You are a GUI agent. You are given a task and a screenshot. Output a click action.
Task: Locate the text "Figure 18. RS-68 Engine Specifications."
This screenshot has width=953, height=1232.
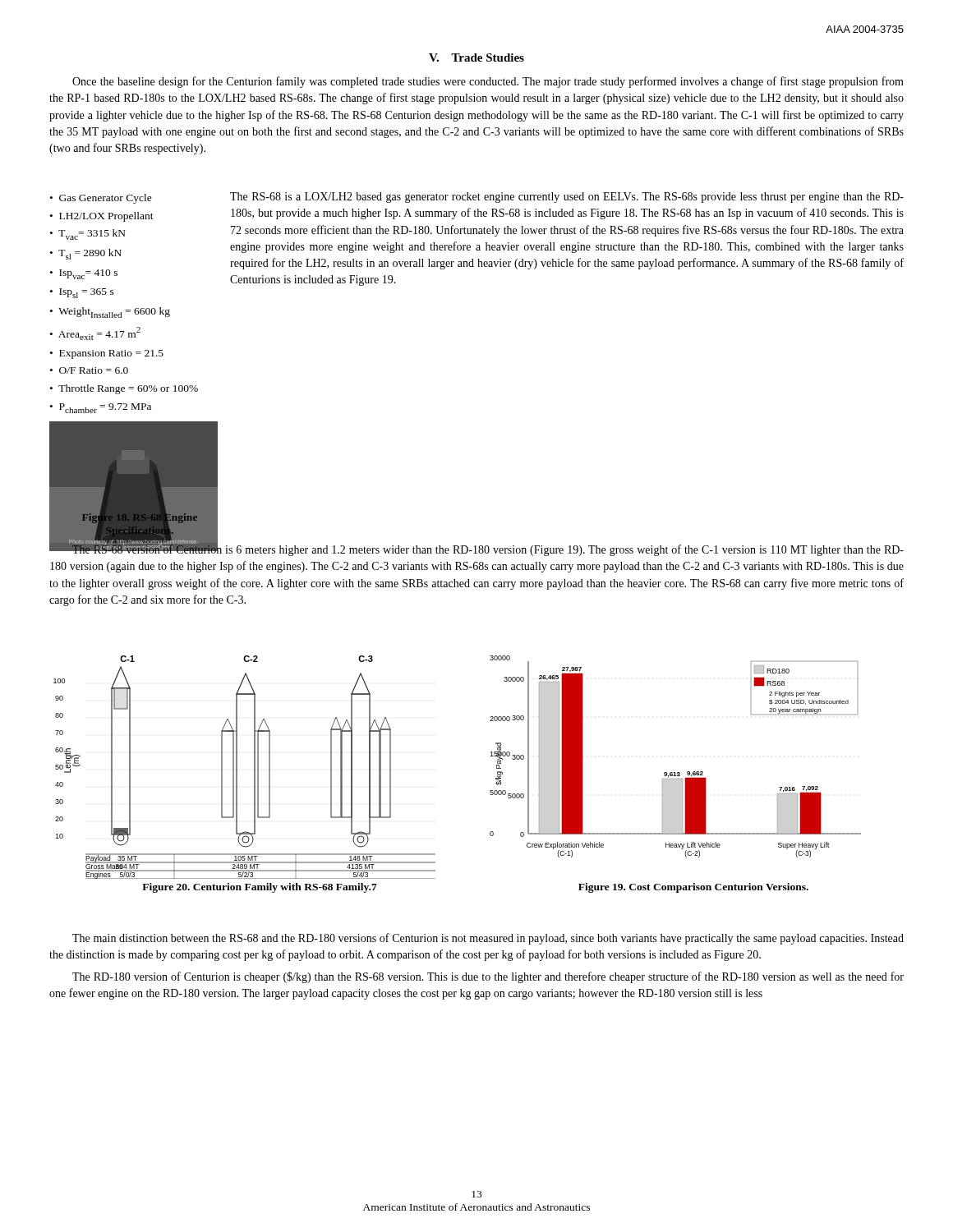click(x=140, y=524)
